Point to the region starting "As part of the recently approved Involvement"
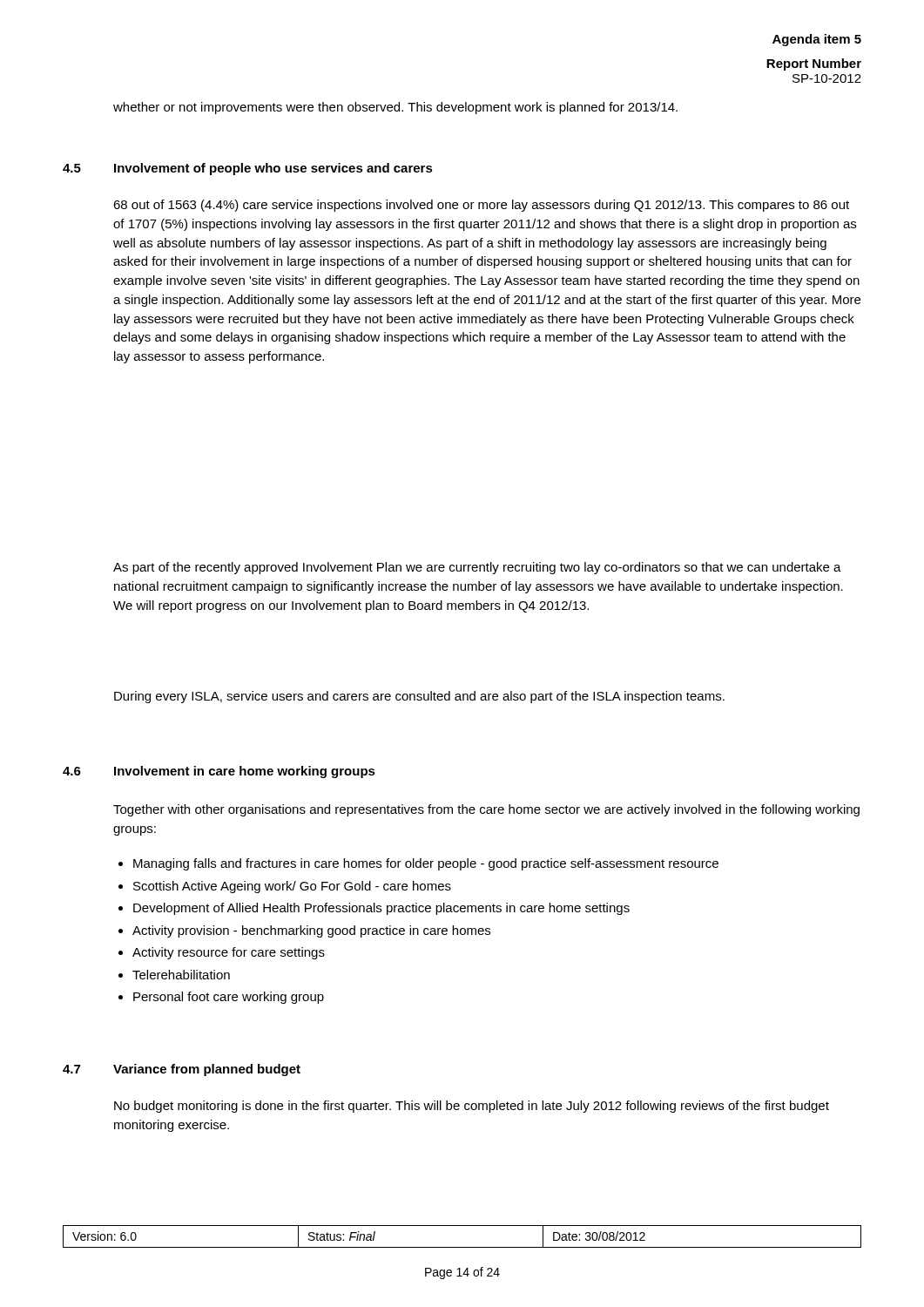924x1307 pixels. pyautogui.click(x=487, y=586)
